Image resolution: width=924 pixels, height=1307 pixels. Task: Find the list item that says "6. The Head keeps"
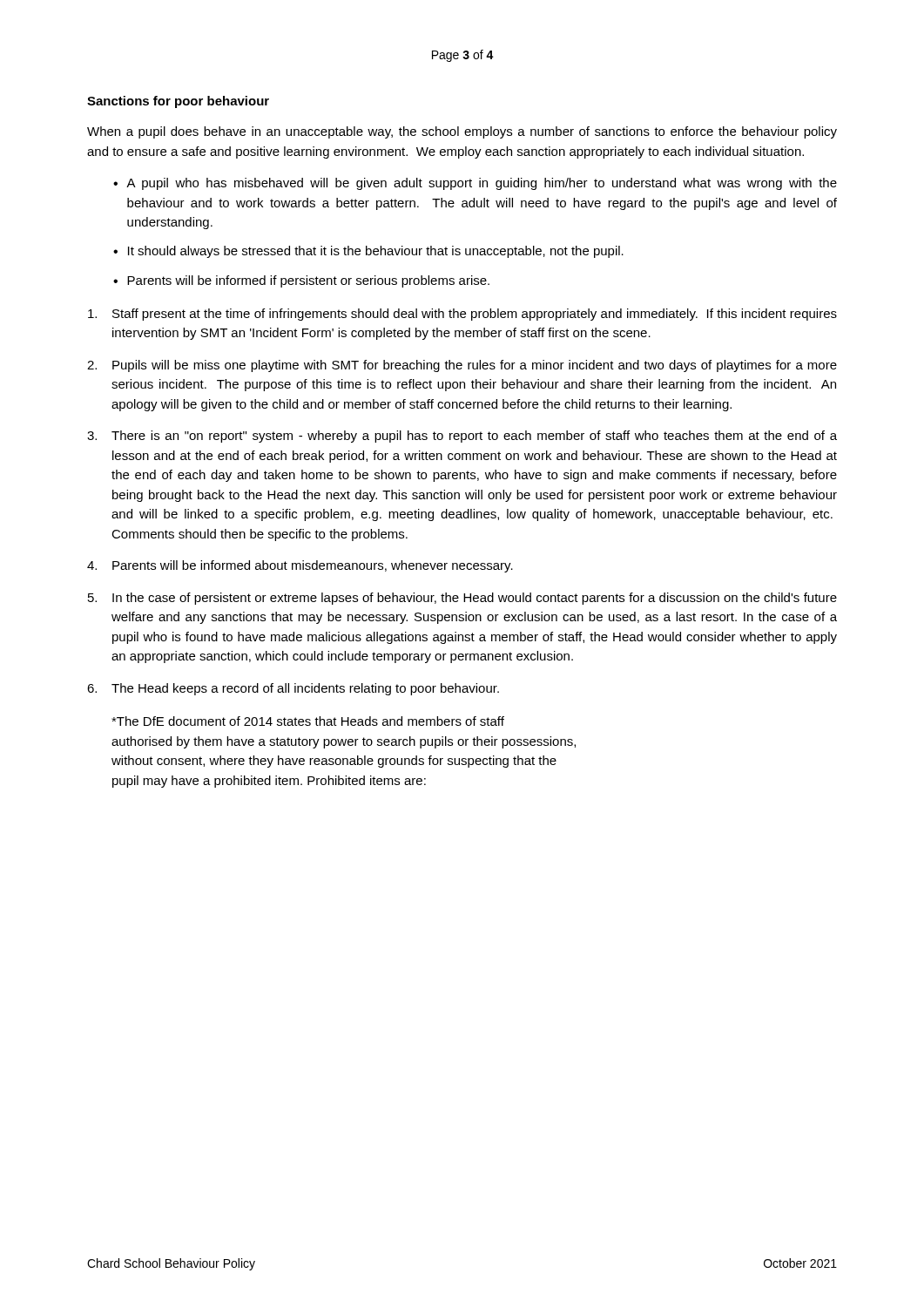click(x=462, y=688)
